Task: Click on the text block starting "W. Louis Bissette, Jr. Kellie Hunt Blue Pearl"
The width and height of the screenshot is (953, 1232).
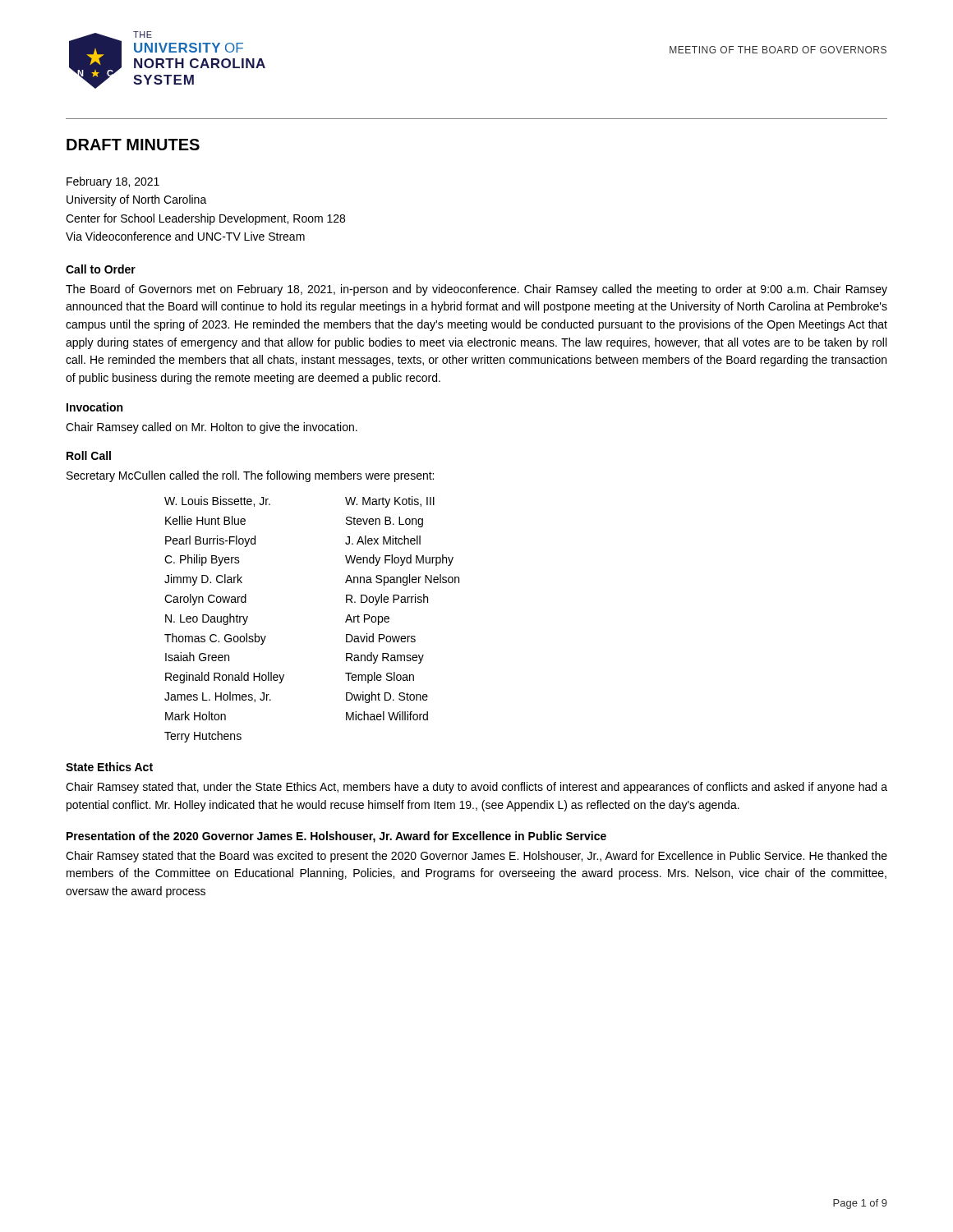Action: coord(224,618)
